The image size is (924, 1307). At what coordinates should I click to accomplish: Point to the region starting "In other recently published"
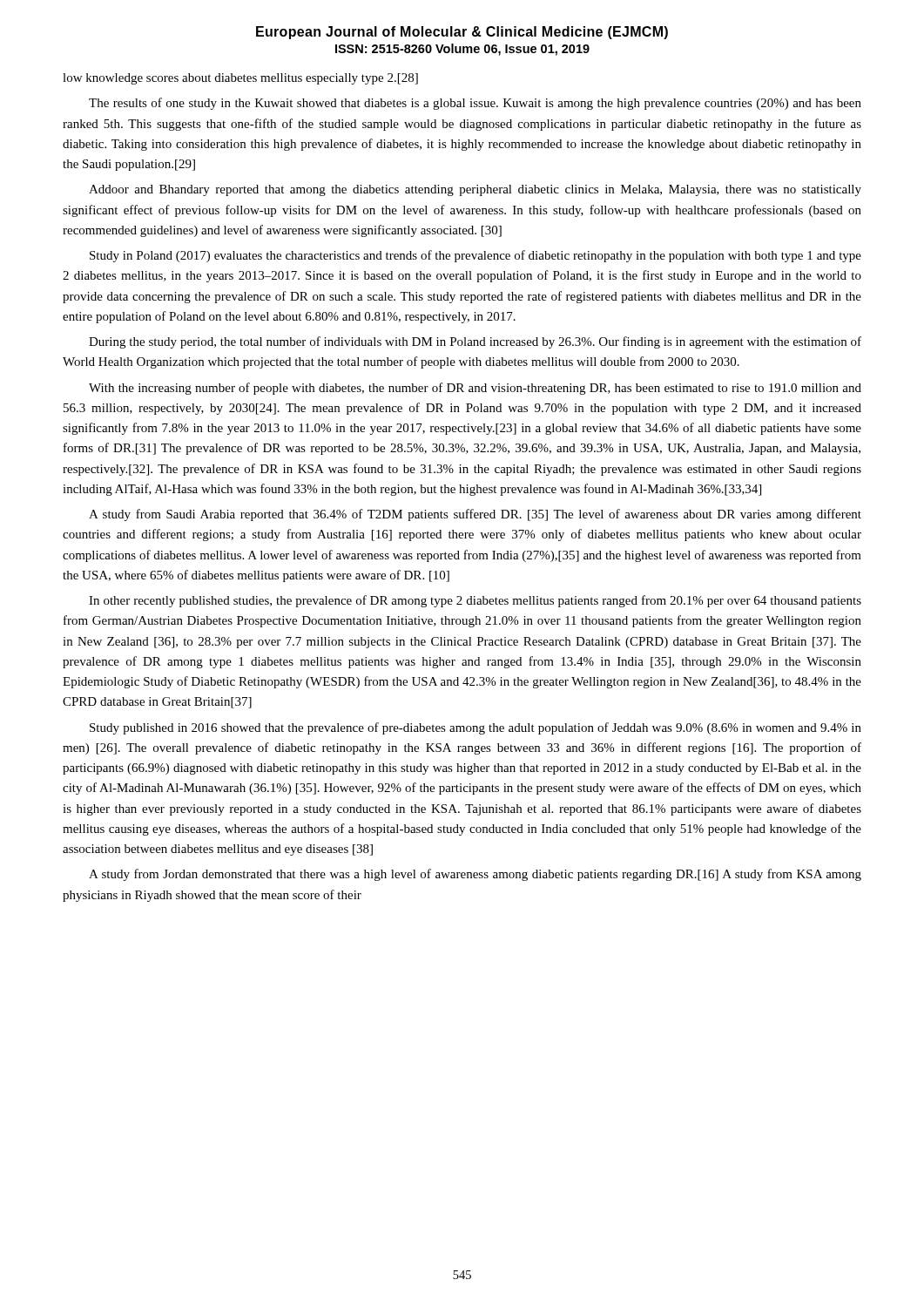tap(462, 651)
